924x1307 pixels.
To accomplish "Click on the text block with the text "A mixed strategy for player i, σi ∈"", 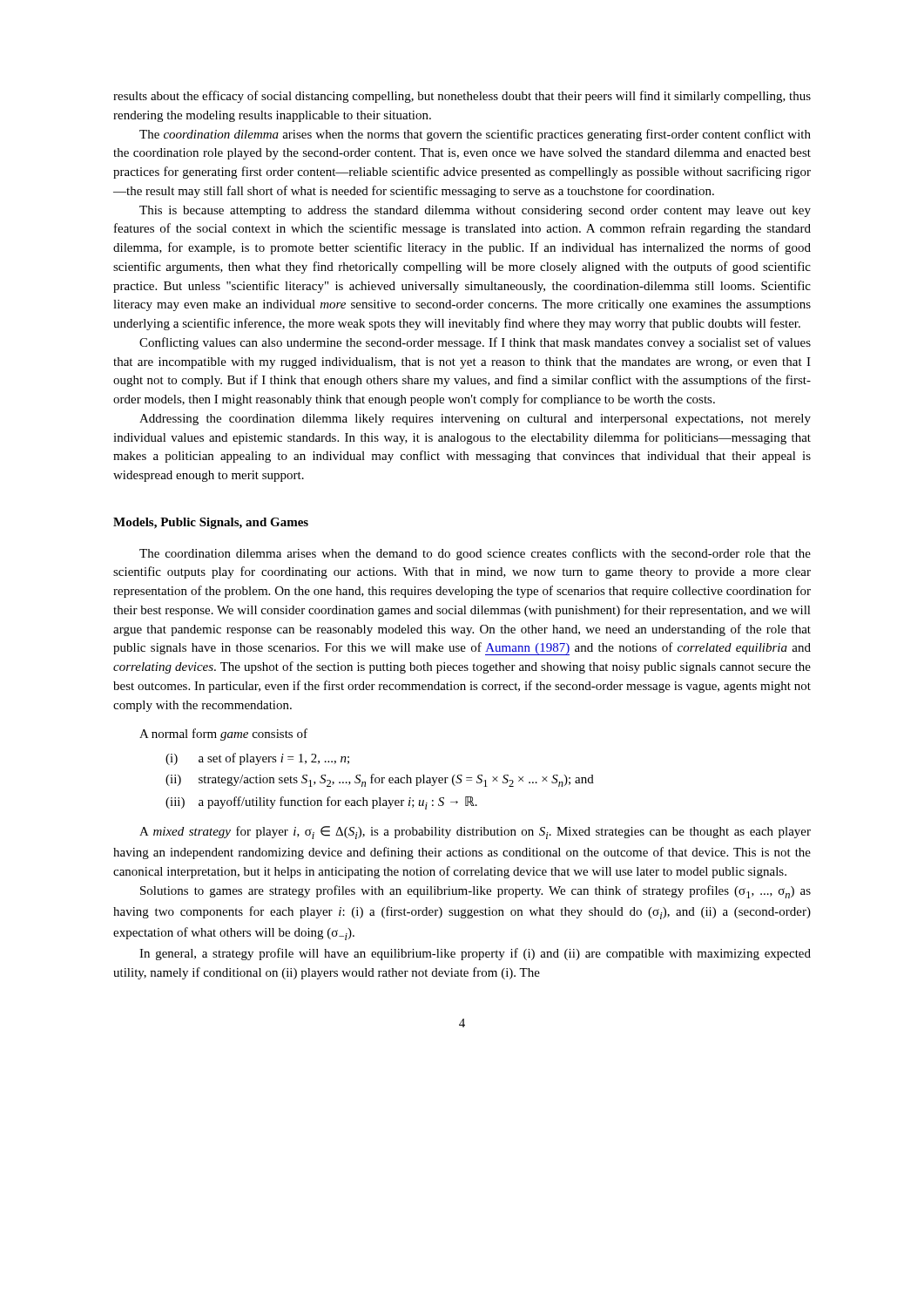I will 462,852.
